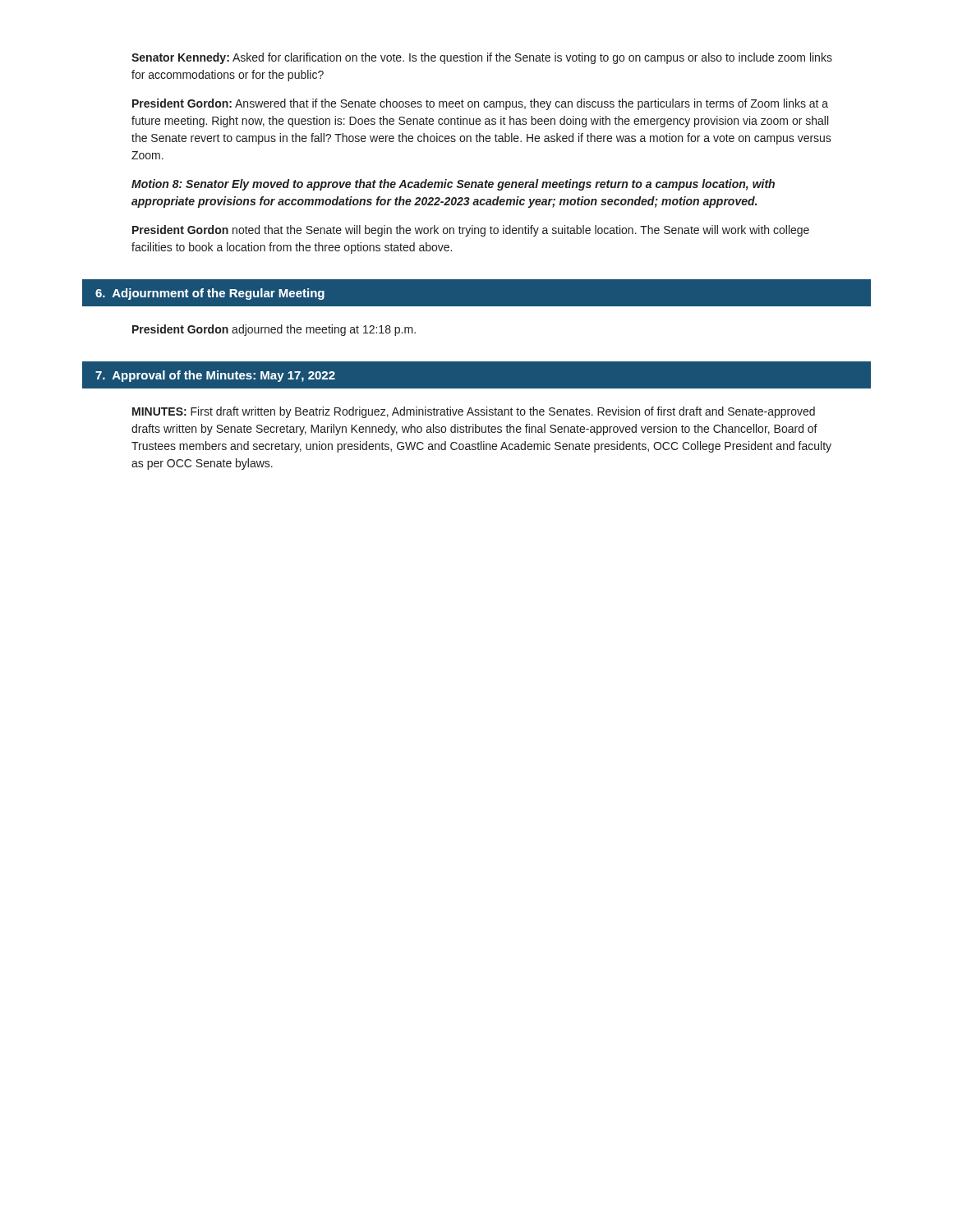The width and height of the screenshot is (953, 1232).
Task: Find the block on this page that starts "MINUTES: First draft written by Beatriz Rodriguez, Administrative"
Action: point(481,437)
